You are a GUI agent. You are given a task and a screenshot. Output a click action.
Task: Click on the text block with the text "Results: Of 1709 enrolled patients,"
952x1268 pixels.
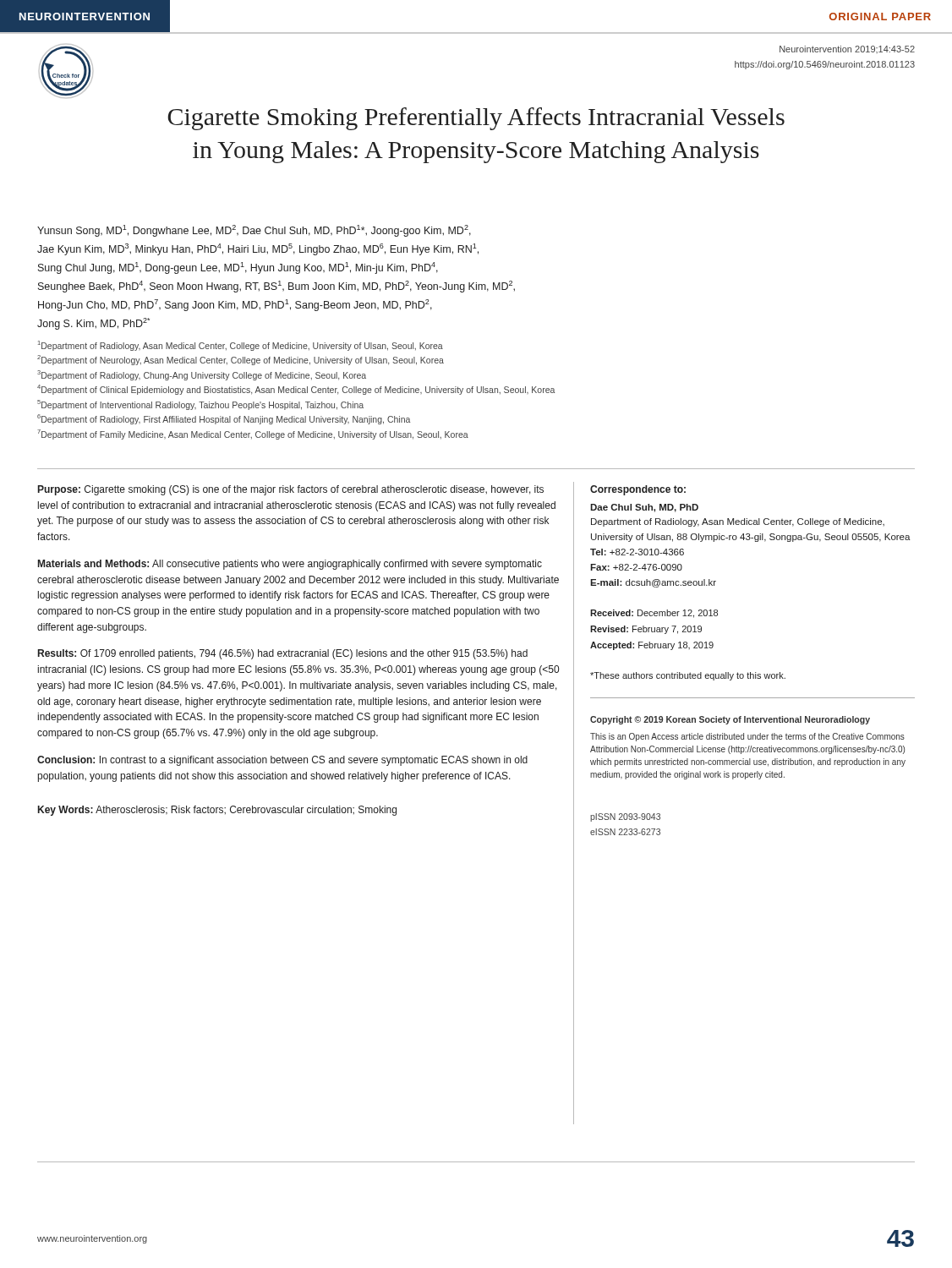point(298,693)
